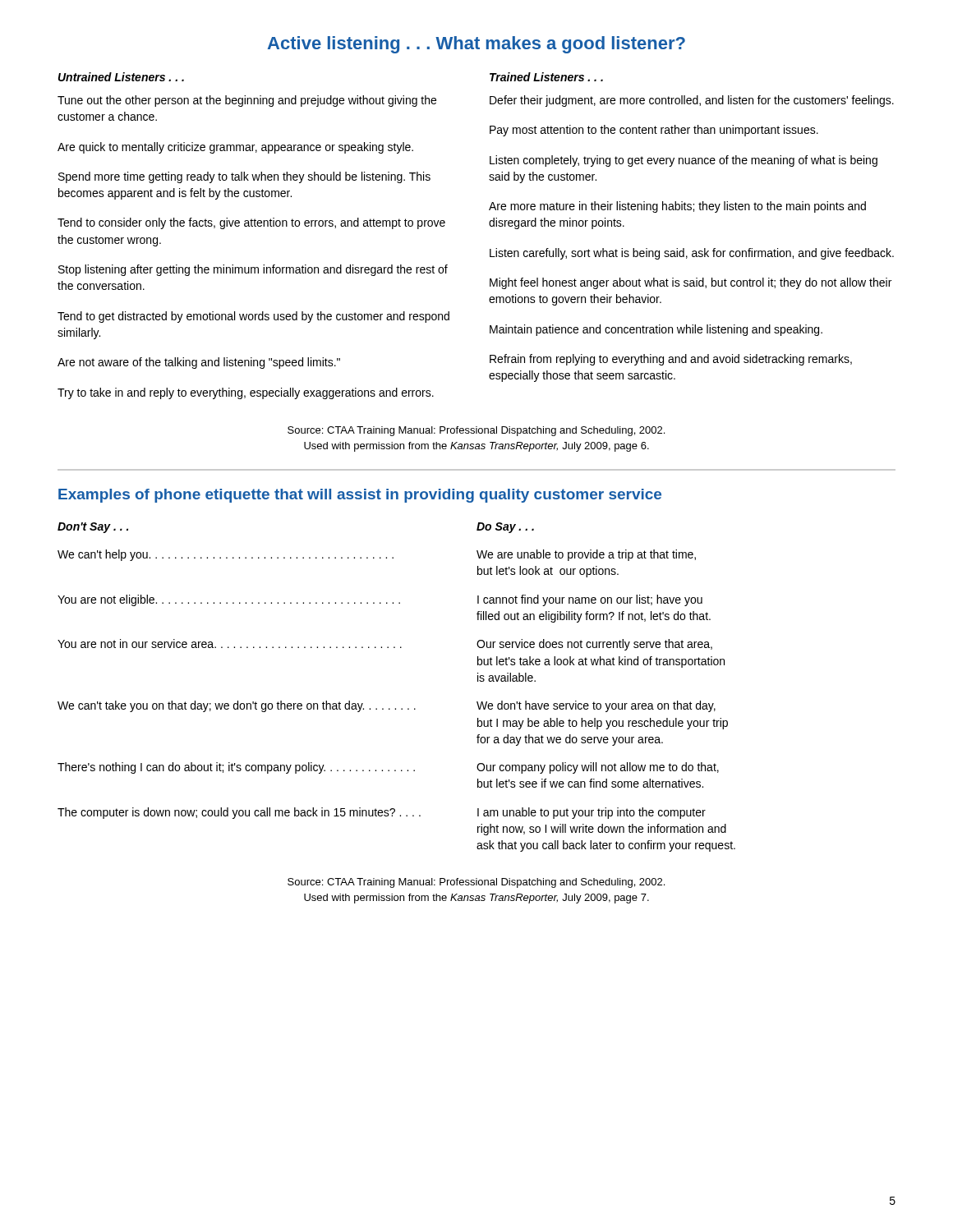Locate the passage starting "Are more mature"
Image resolution: width=953 pixels, height=1232 pixels.
(692, 215)
